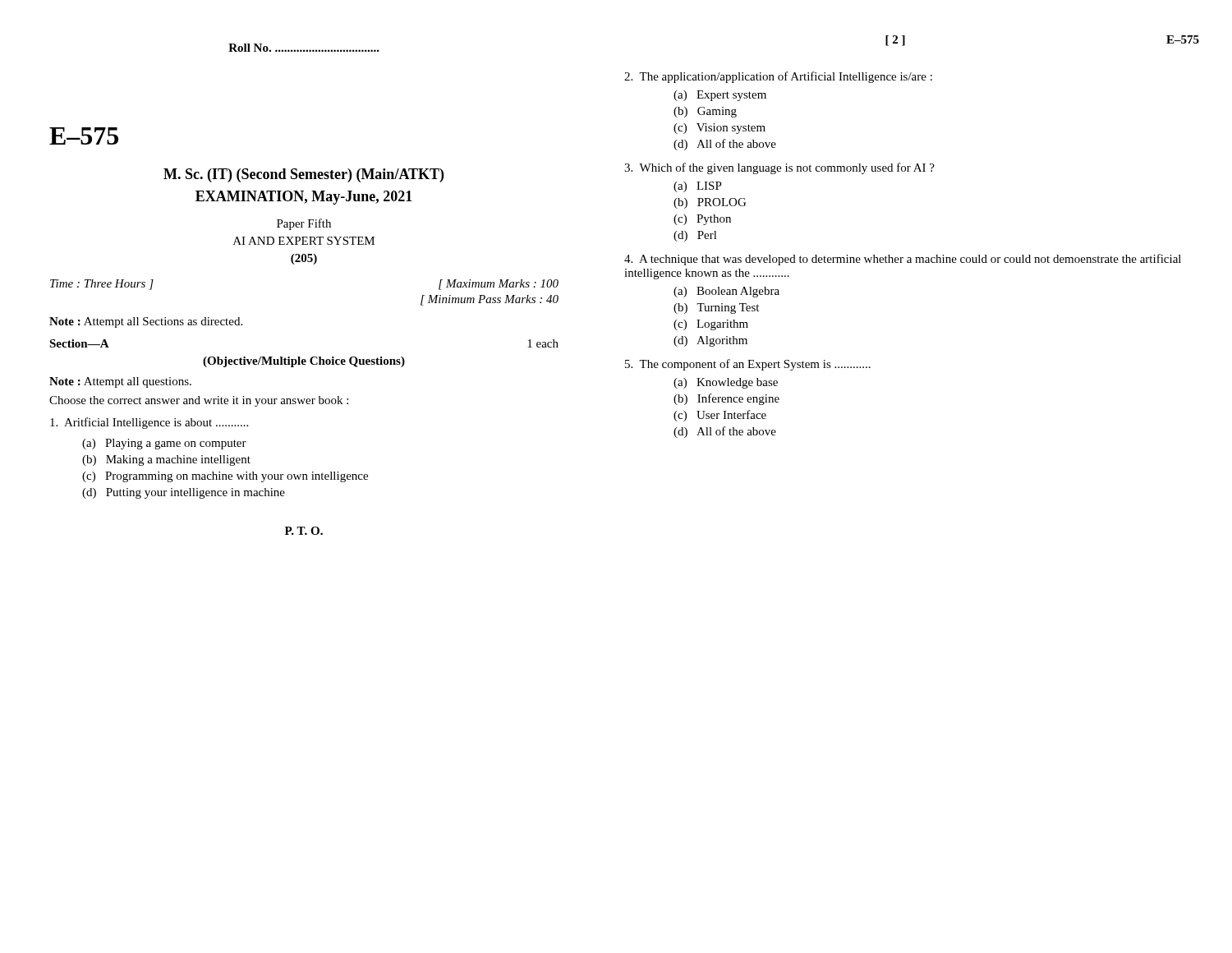Screen dimensions: 953x1232
Task: Navigate to the passage starting "4. A technique that was developed to"
Action: tap(903, 260)
